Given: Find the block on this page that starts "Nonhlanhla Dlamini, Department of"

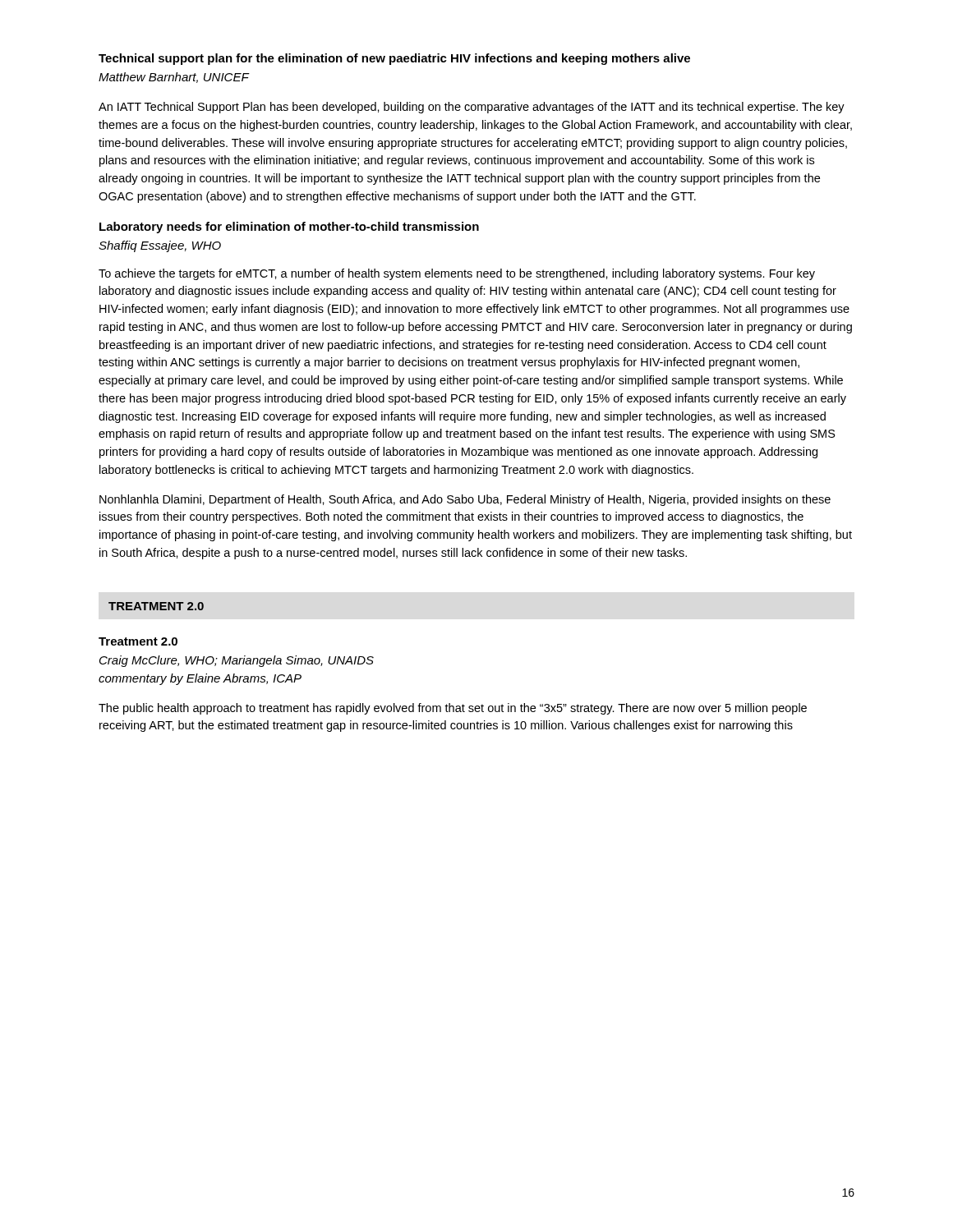Looking at the screenshot, I should click(x=475, y=526).
